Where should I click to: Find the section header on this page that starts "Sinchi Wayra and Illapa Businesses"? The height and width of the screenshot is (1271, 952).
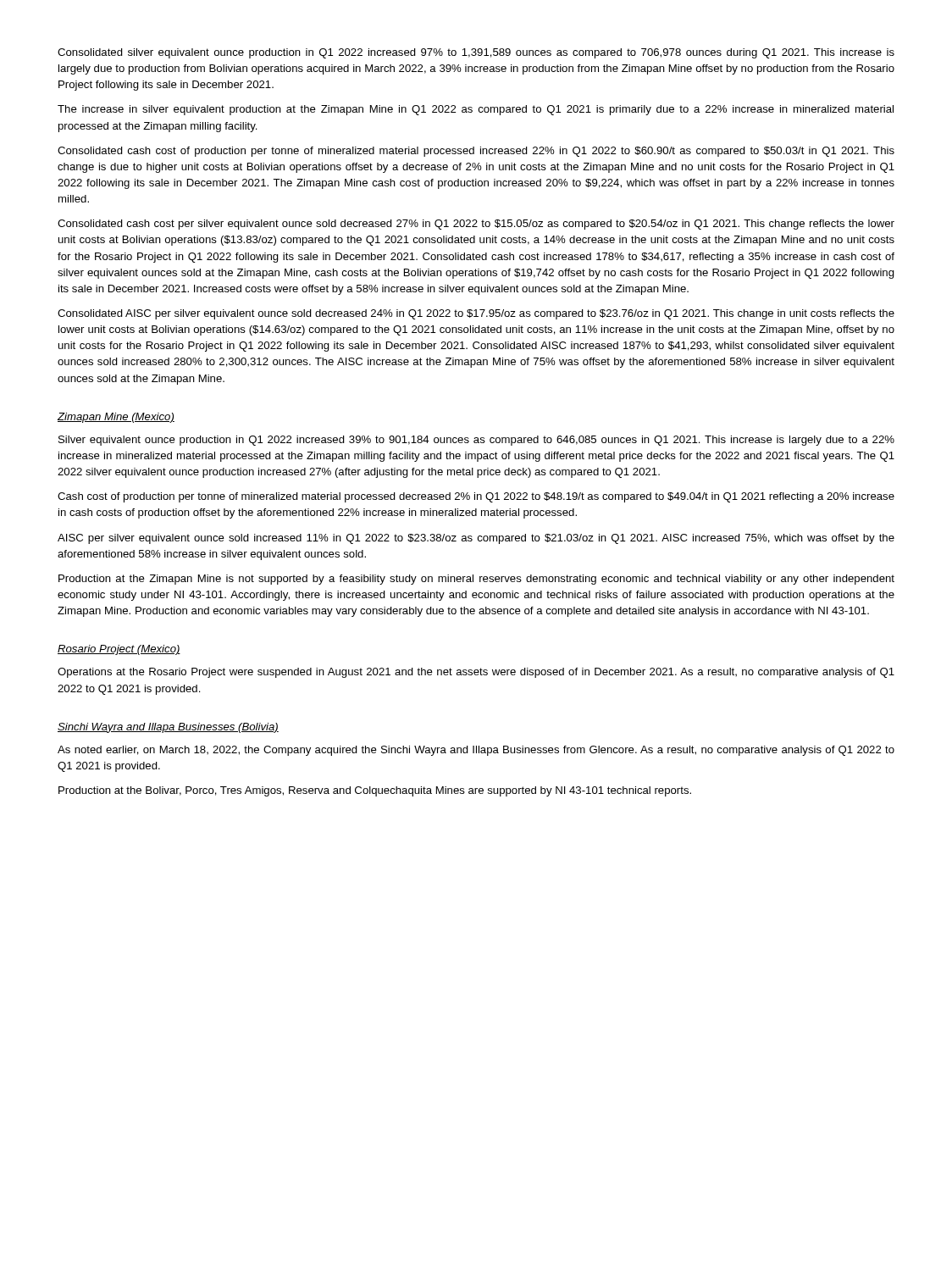[x=168, y=726]
